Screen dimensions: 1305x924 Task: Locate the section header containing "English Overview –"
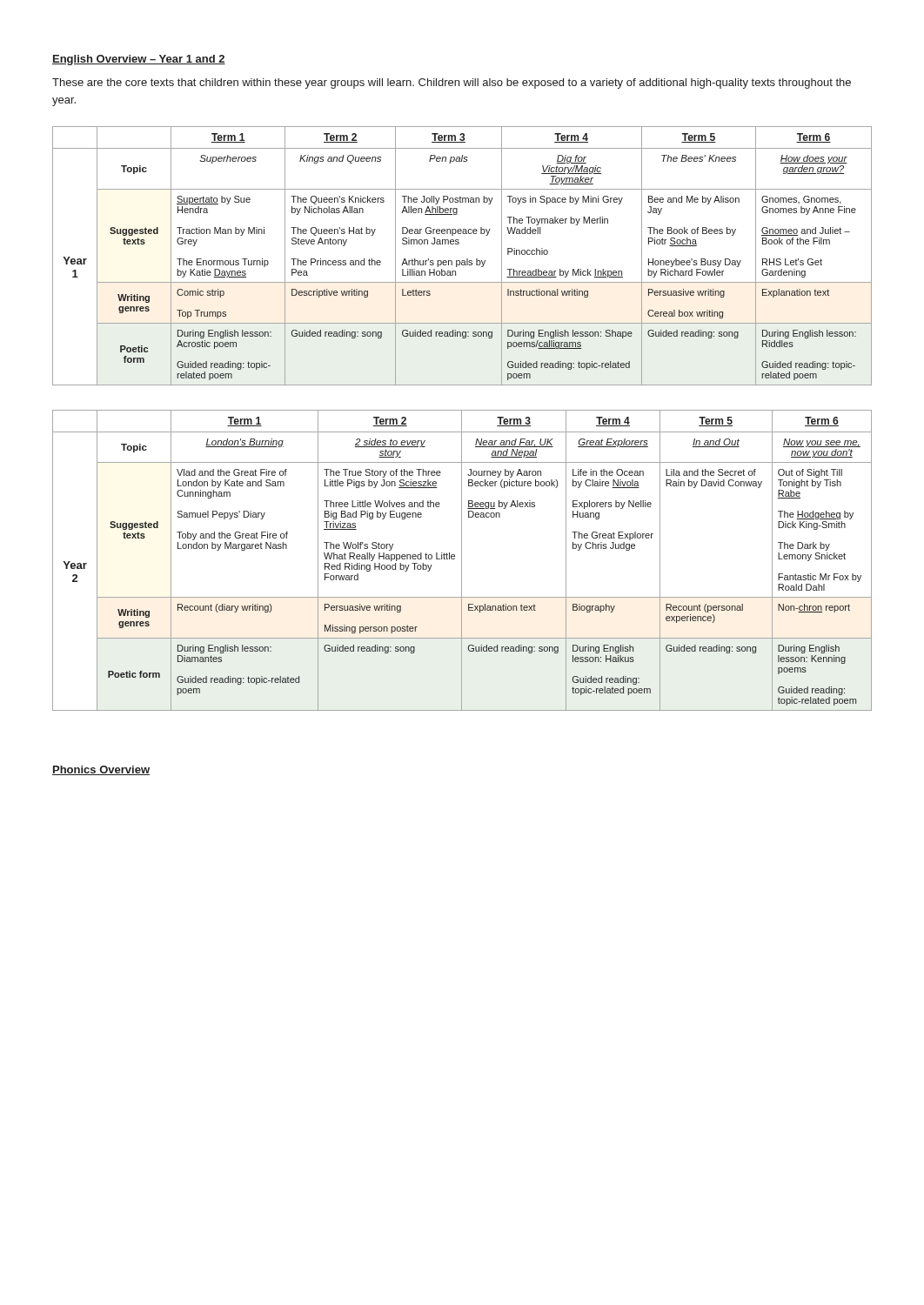coord(139,59)
